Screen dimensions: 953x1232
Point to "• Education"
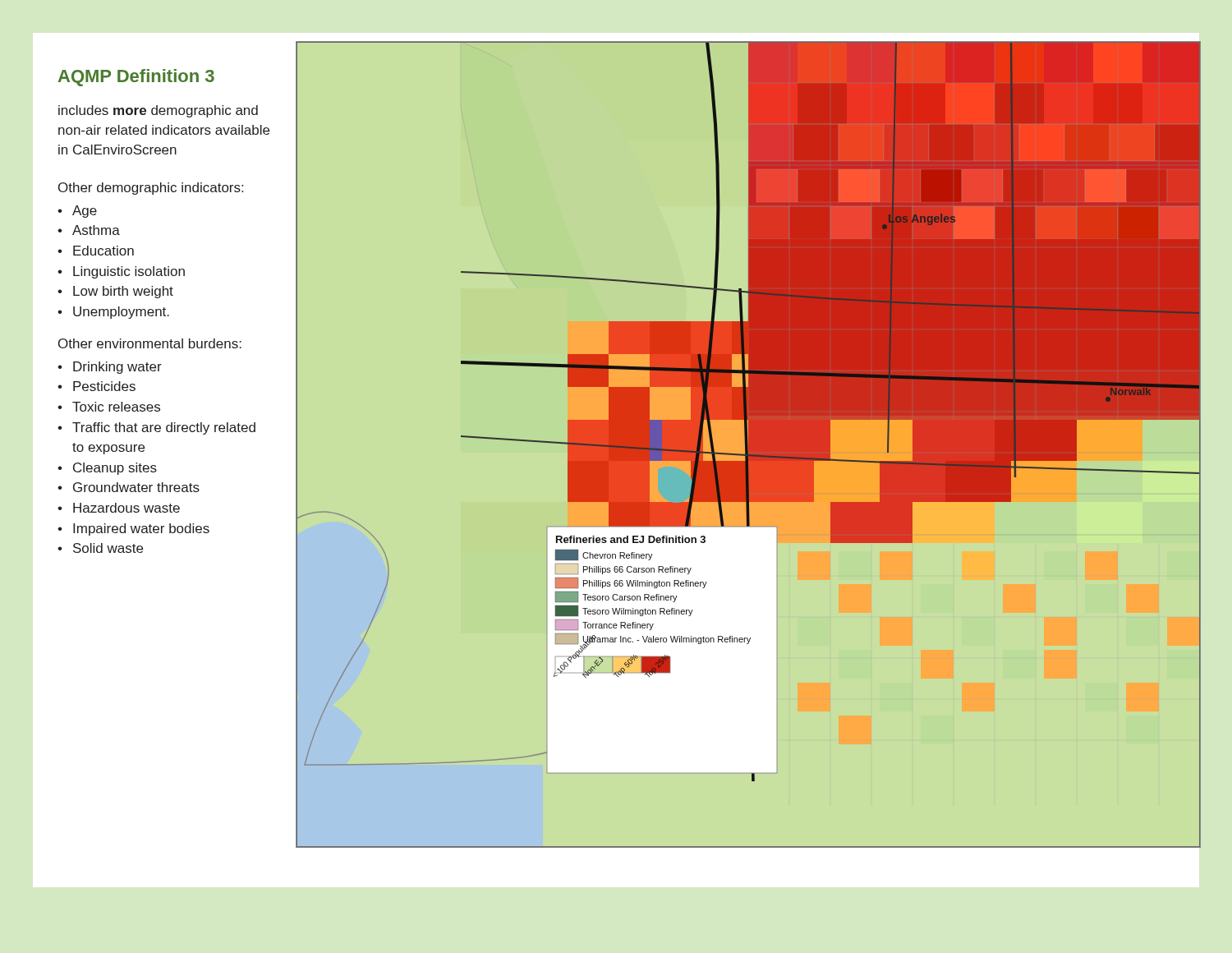pyautogui.click(x=96, y=252)
